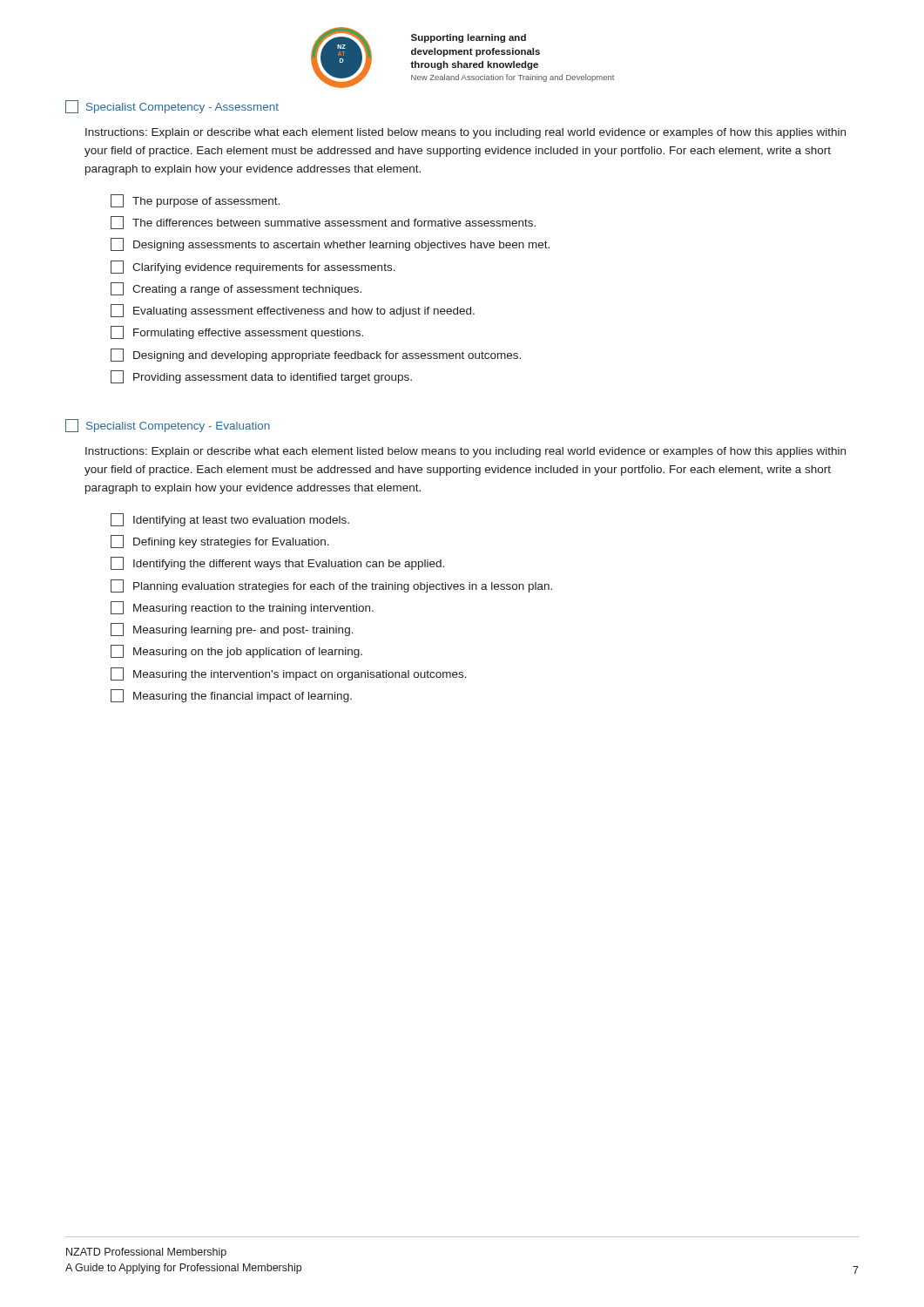
Task: Select the logo
Action: point(462,58)
